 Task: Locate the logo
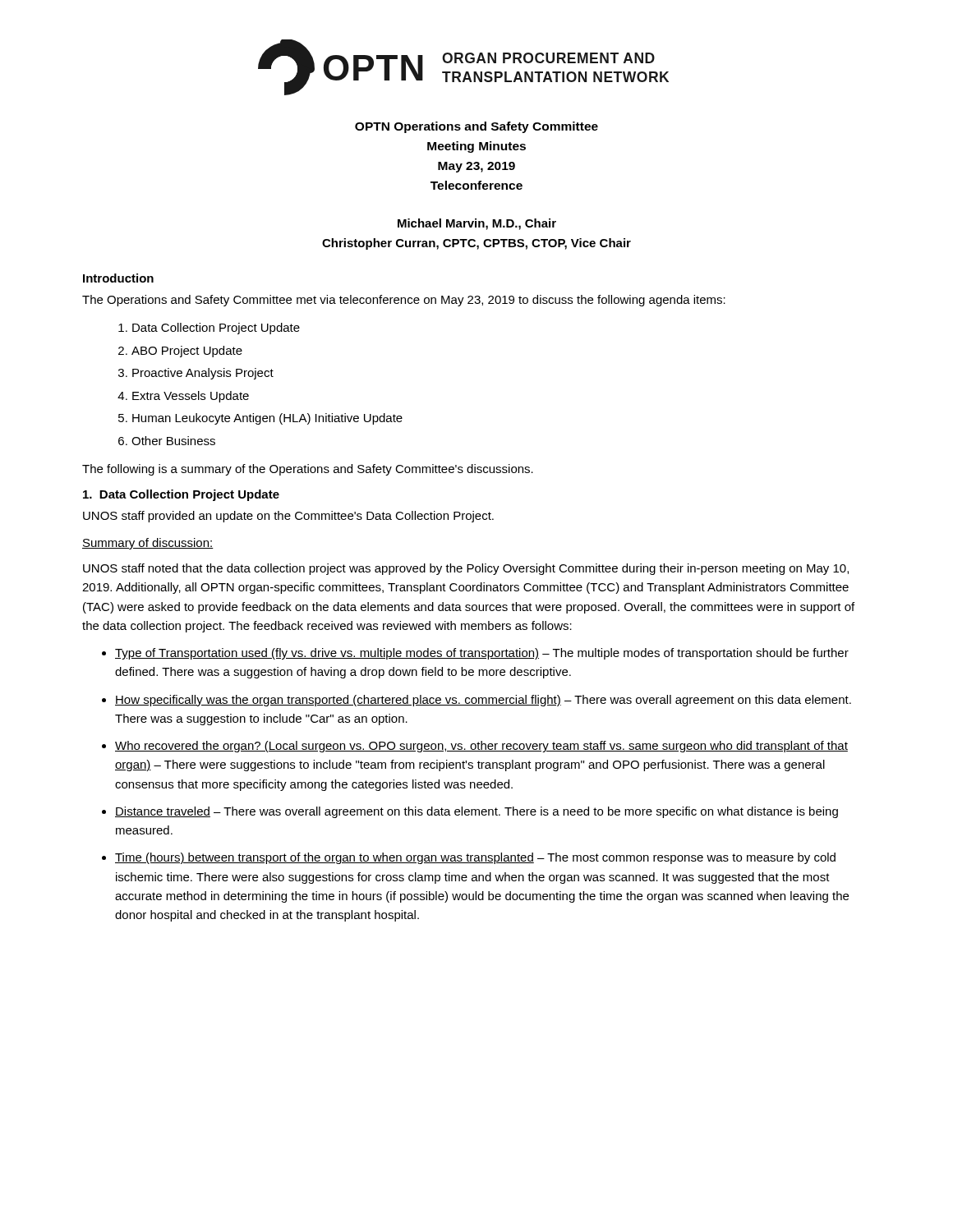pos(476,69)
